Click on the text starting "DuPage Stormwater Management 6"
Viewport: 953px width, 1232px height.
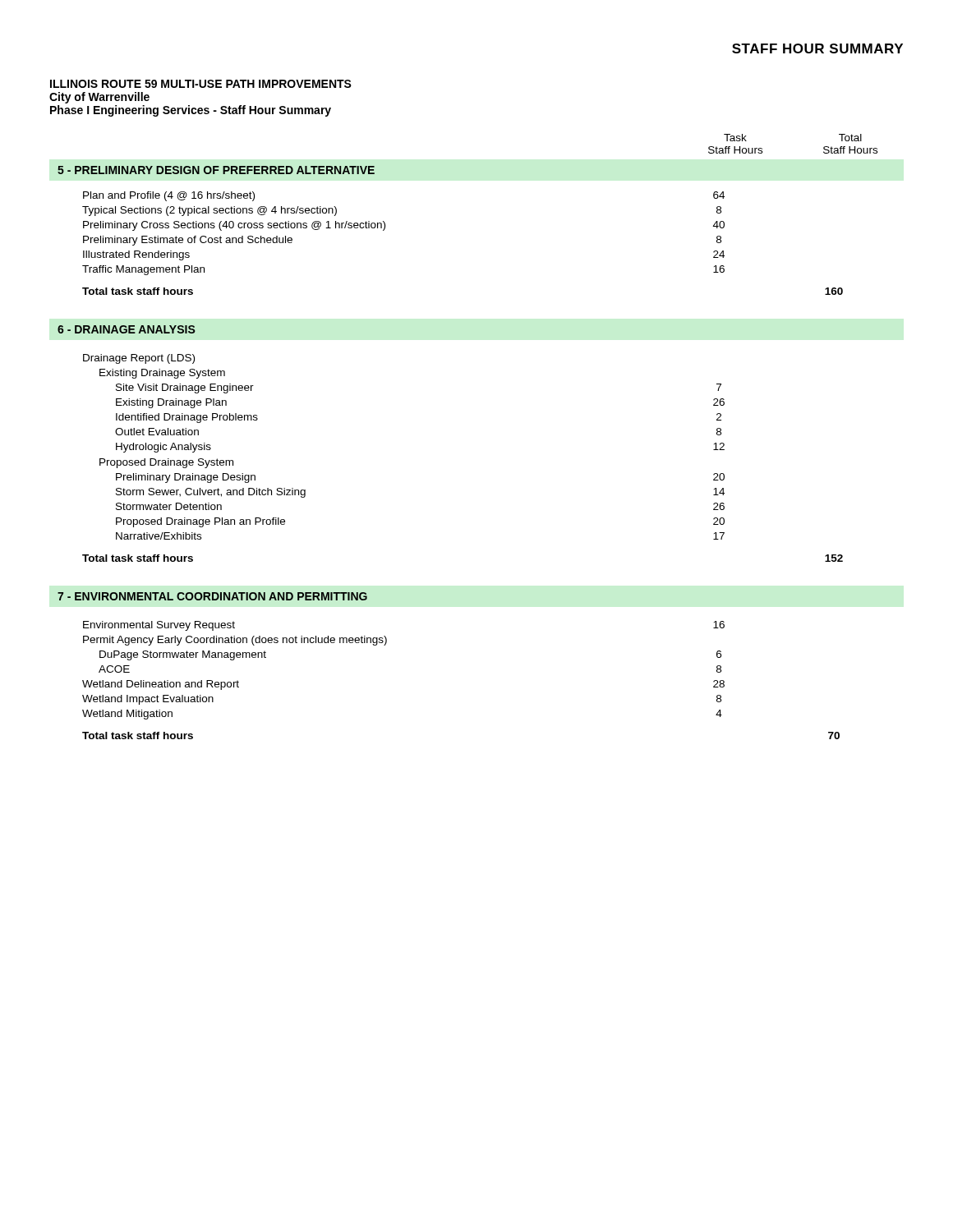click(187, 655)
